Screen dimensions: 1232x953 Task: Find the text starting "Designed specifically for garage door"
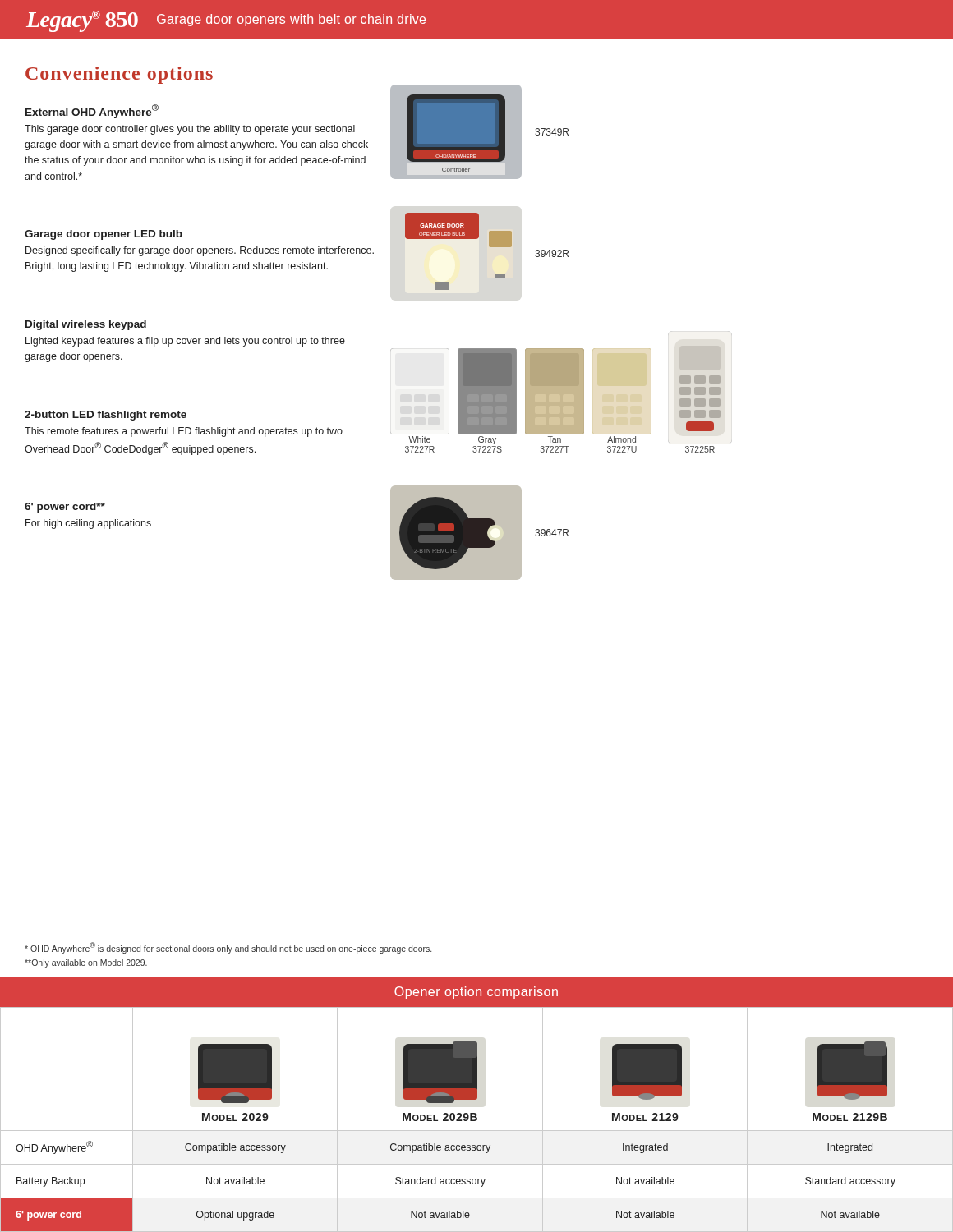(x=200, y=258)
